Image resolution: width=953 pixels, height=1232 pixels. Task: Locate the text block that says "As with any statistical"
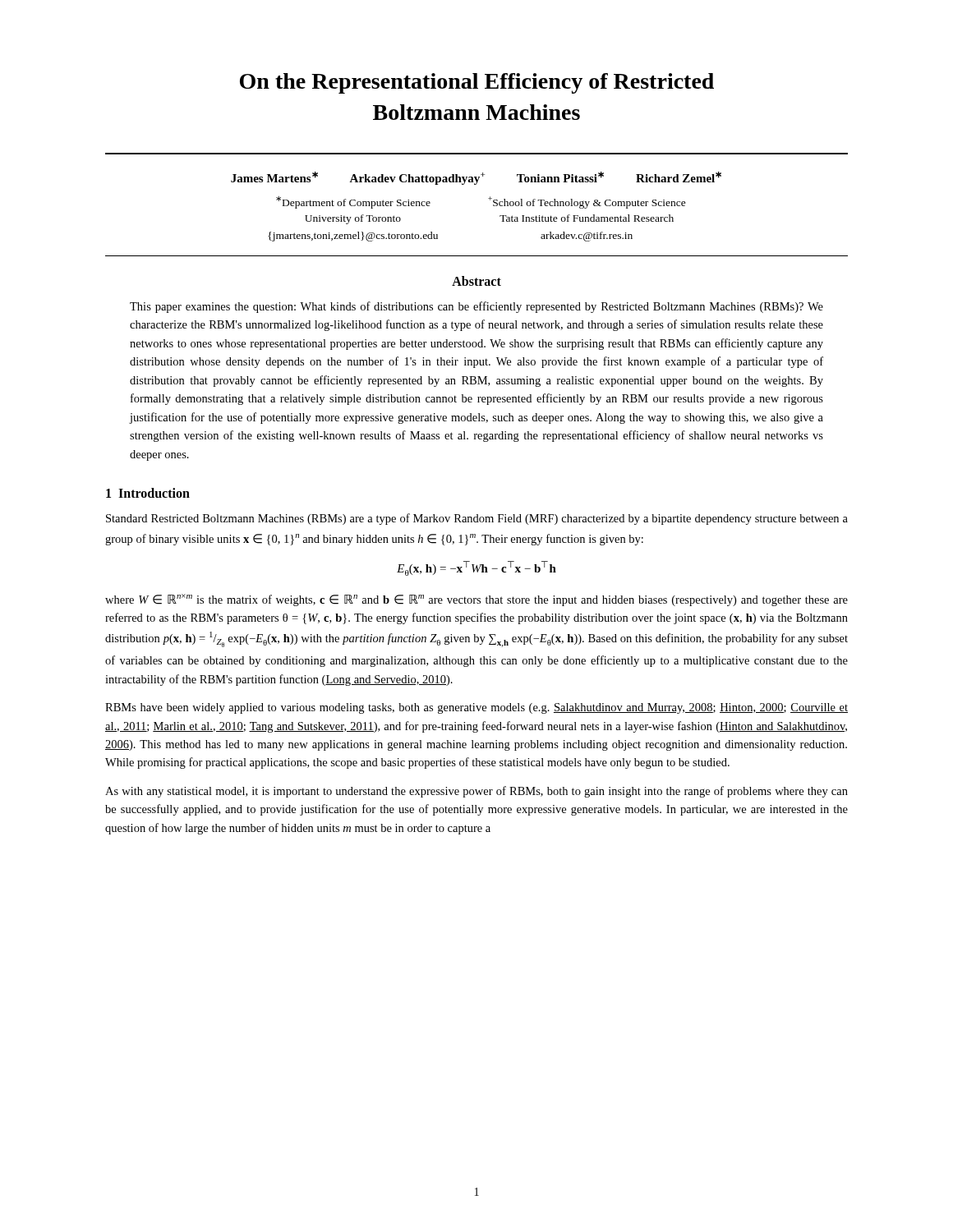[476, 809]
